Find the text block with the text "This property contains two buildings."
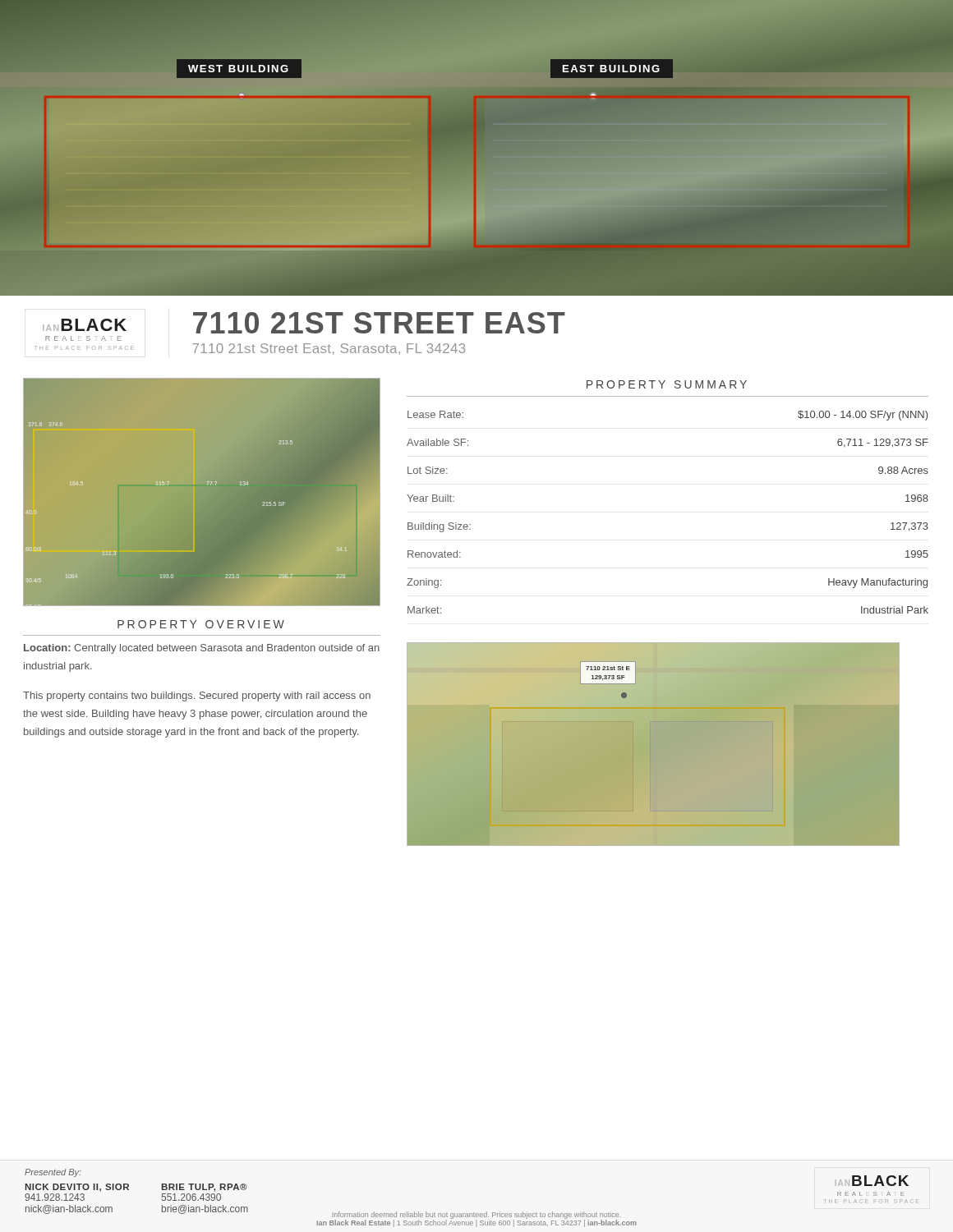 click(197, 714)
